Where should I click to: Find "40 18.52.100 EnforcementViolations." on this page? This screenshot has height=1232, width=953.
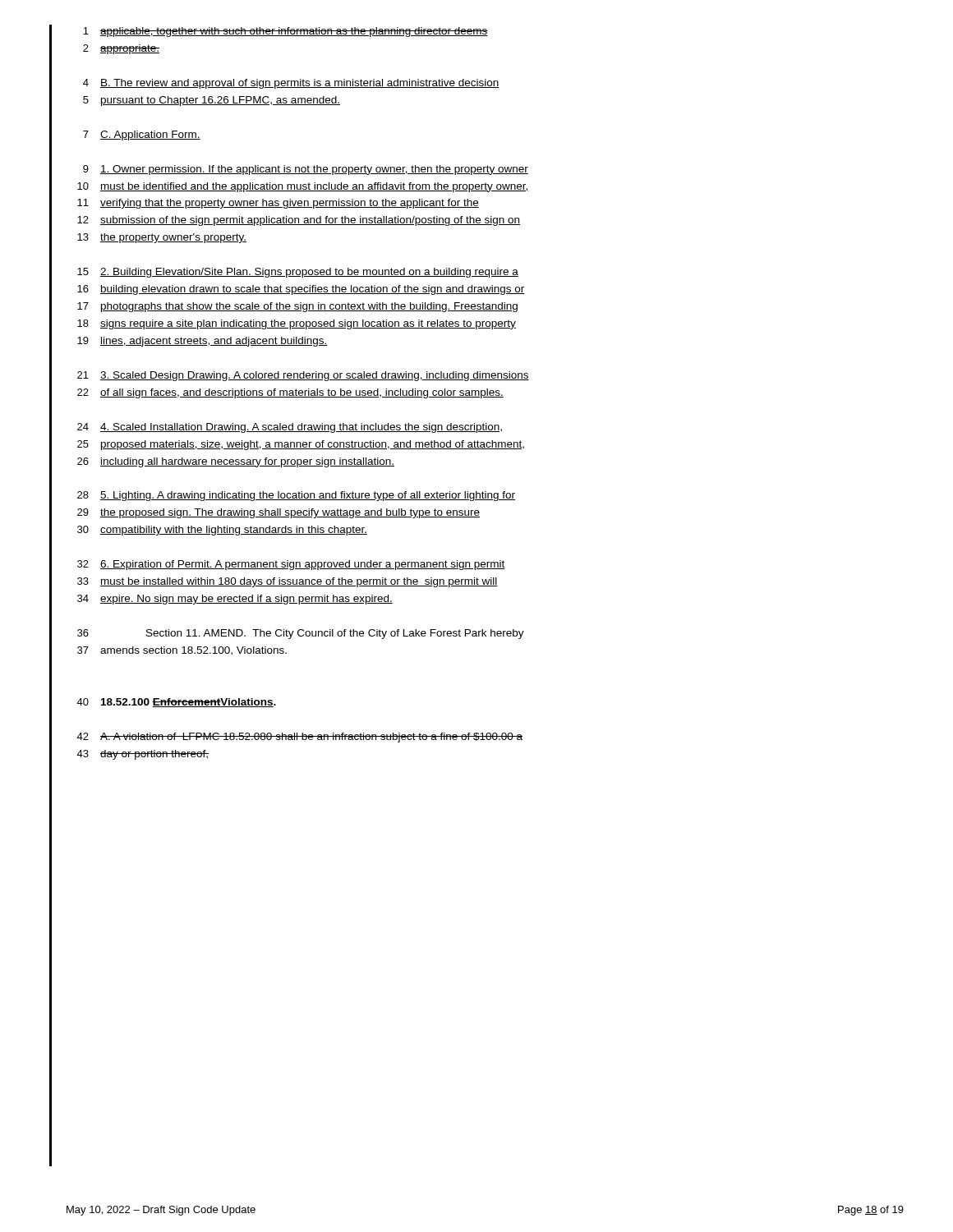[176, 703]
